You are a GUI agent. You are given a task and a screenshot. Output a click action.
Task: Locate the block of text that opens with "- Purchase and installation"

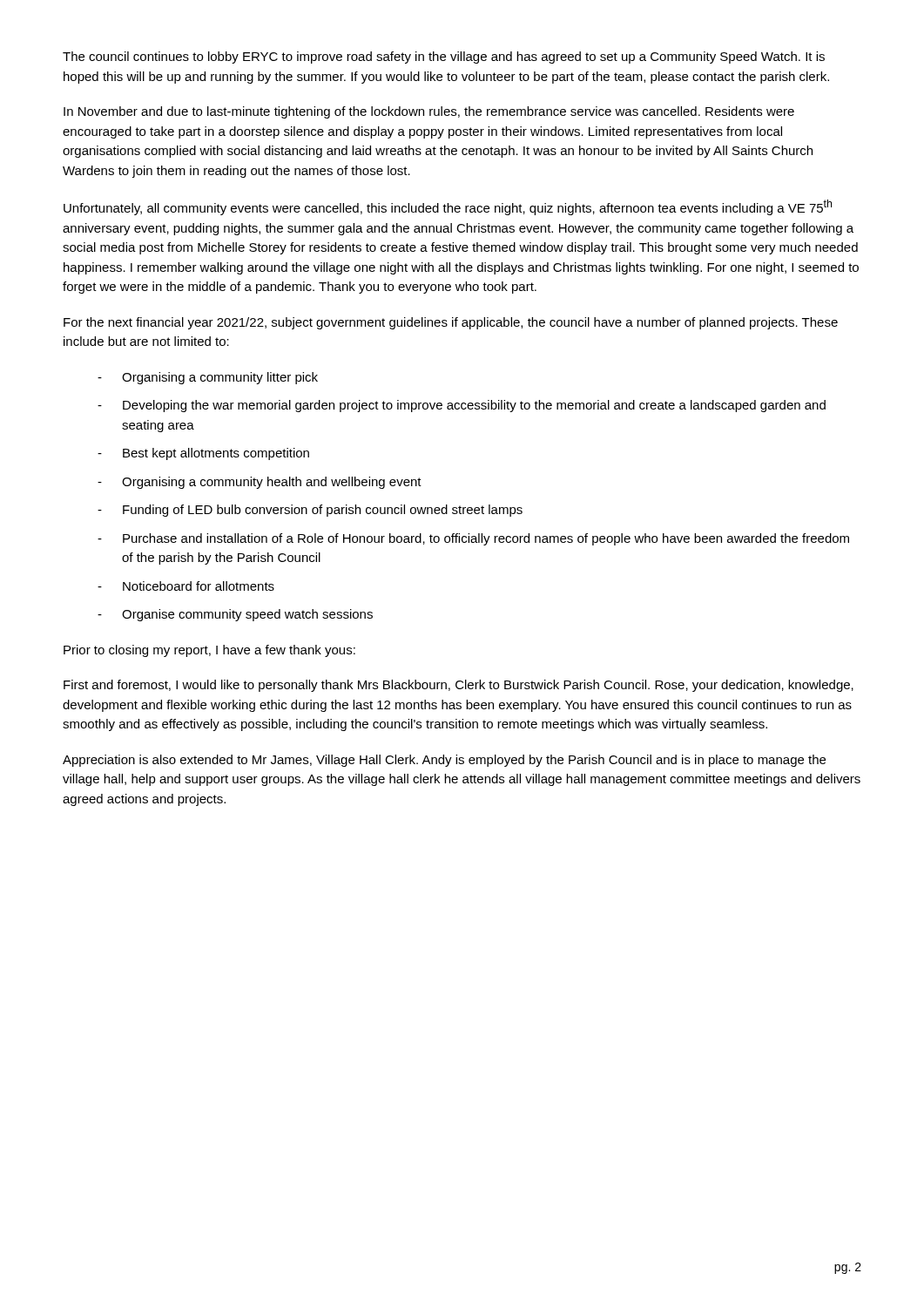[x=479, y=548]
